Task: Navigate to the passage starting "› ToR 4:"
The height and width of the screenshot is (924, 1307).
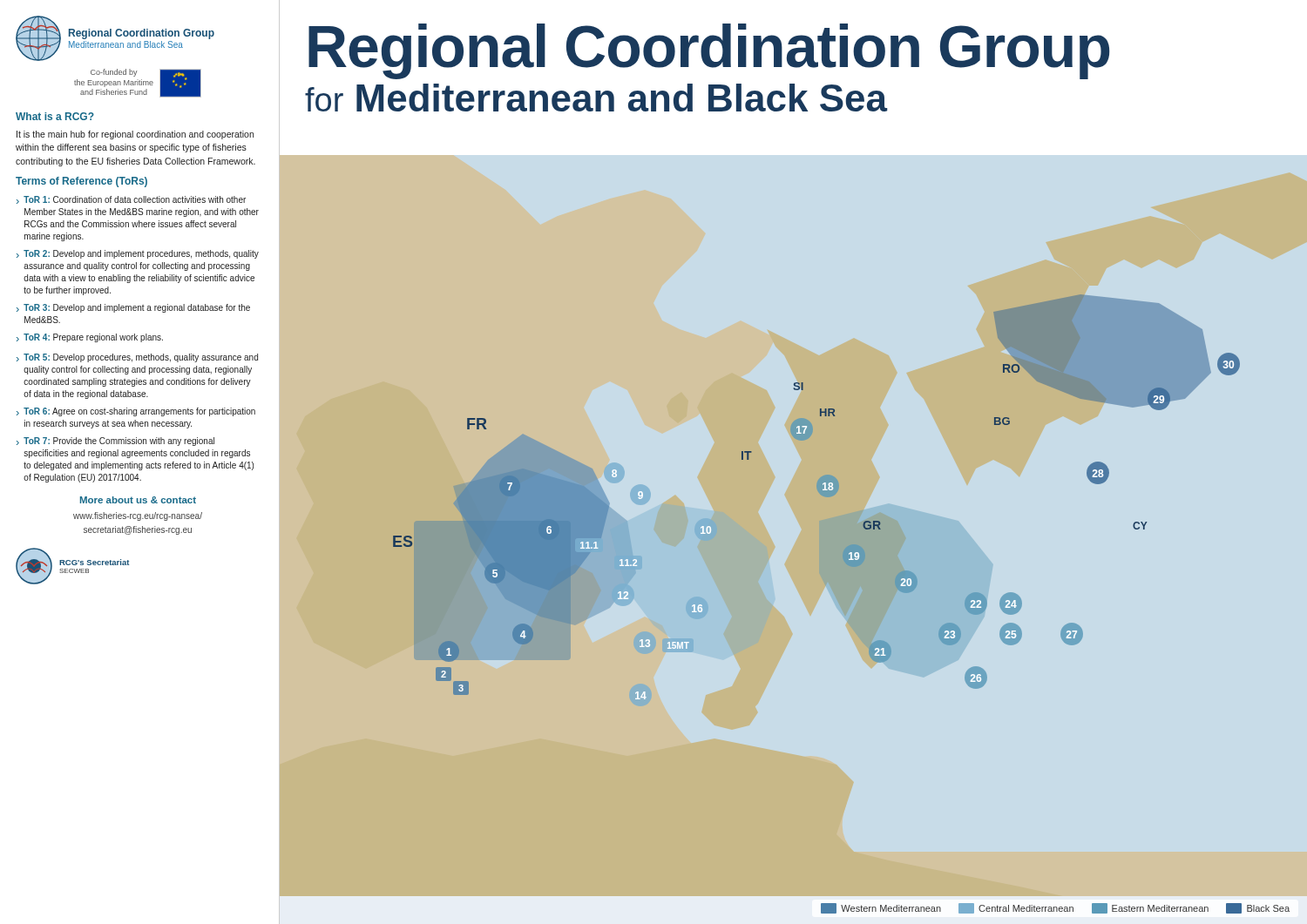Action: click(x=90, y=339)
